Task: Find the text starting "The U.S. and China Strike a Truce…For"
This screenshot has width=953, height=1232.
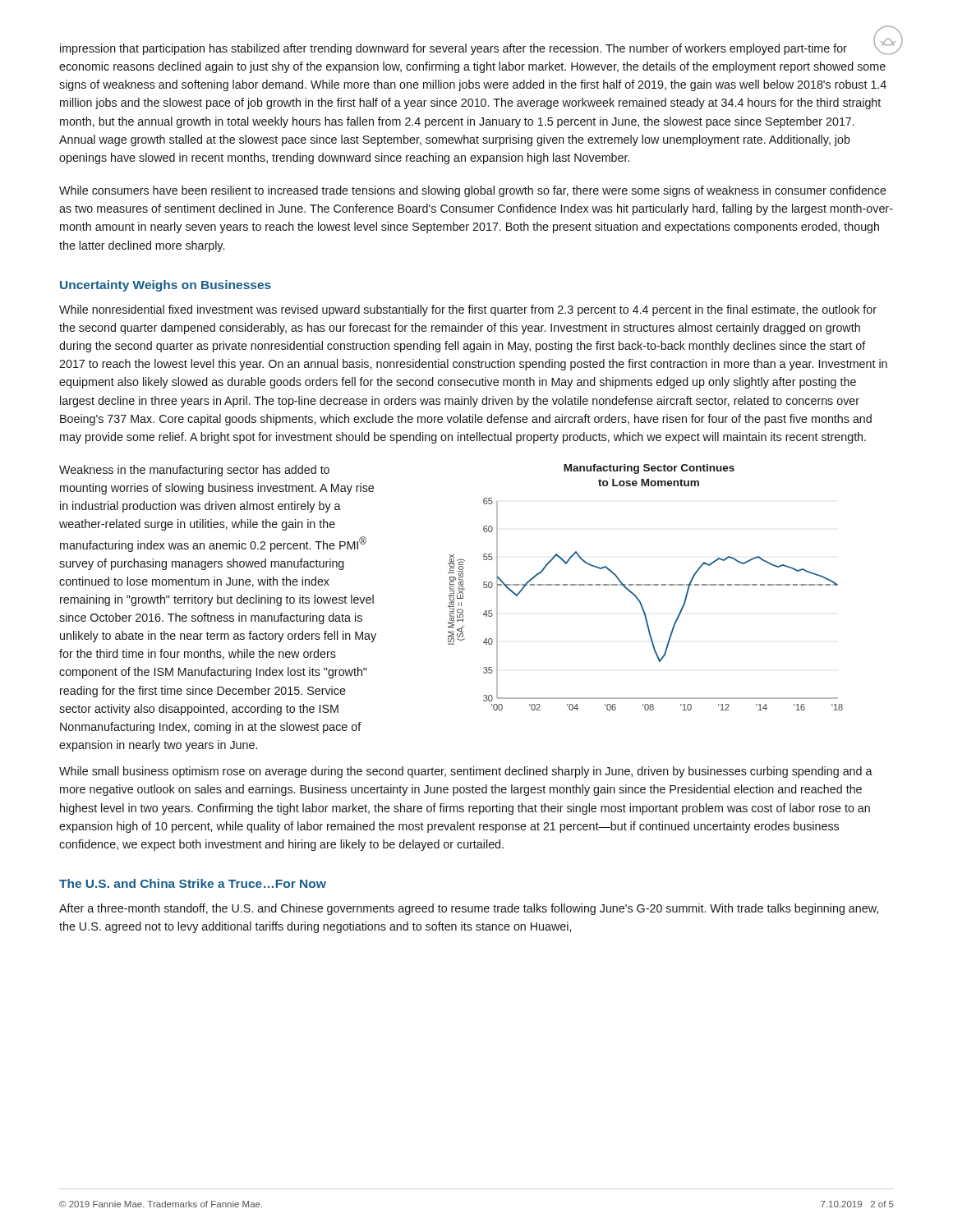Action: pyautogui.click(x=193, y=883)
